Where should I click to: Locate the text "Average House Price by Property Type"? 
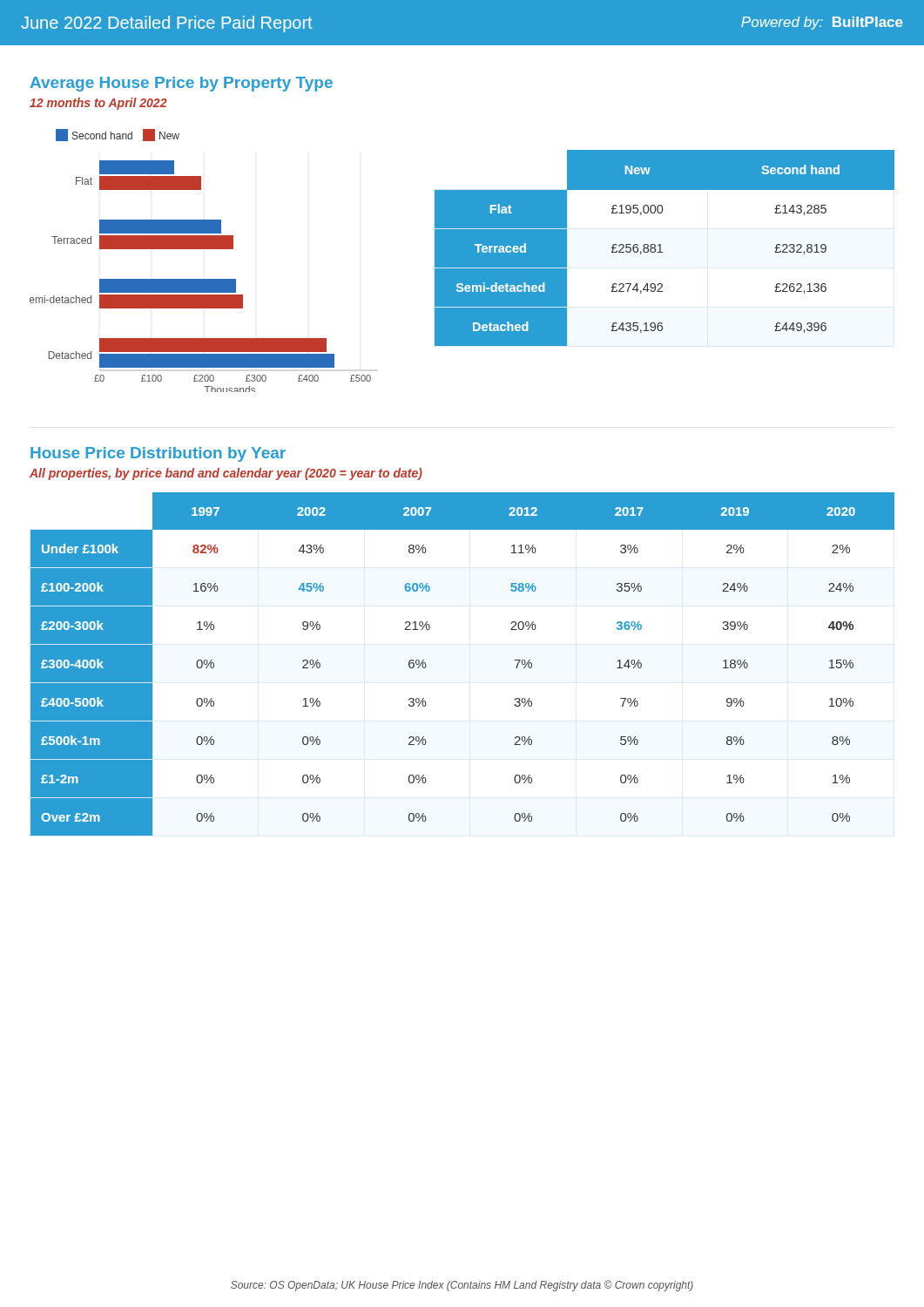(x=181, y=82)
